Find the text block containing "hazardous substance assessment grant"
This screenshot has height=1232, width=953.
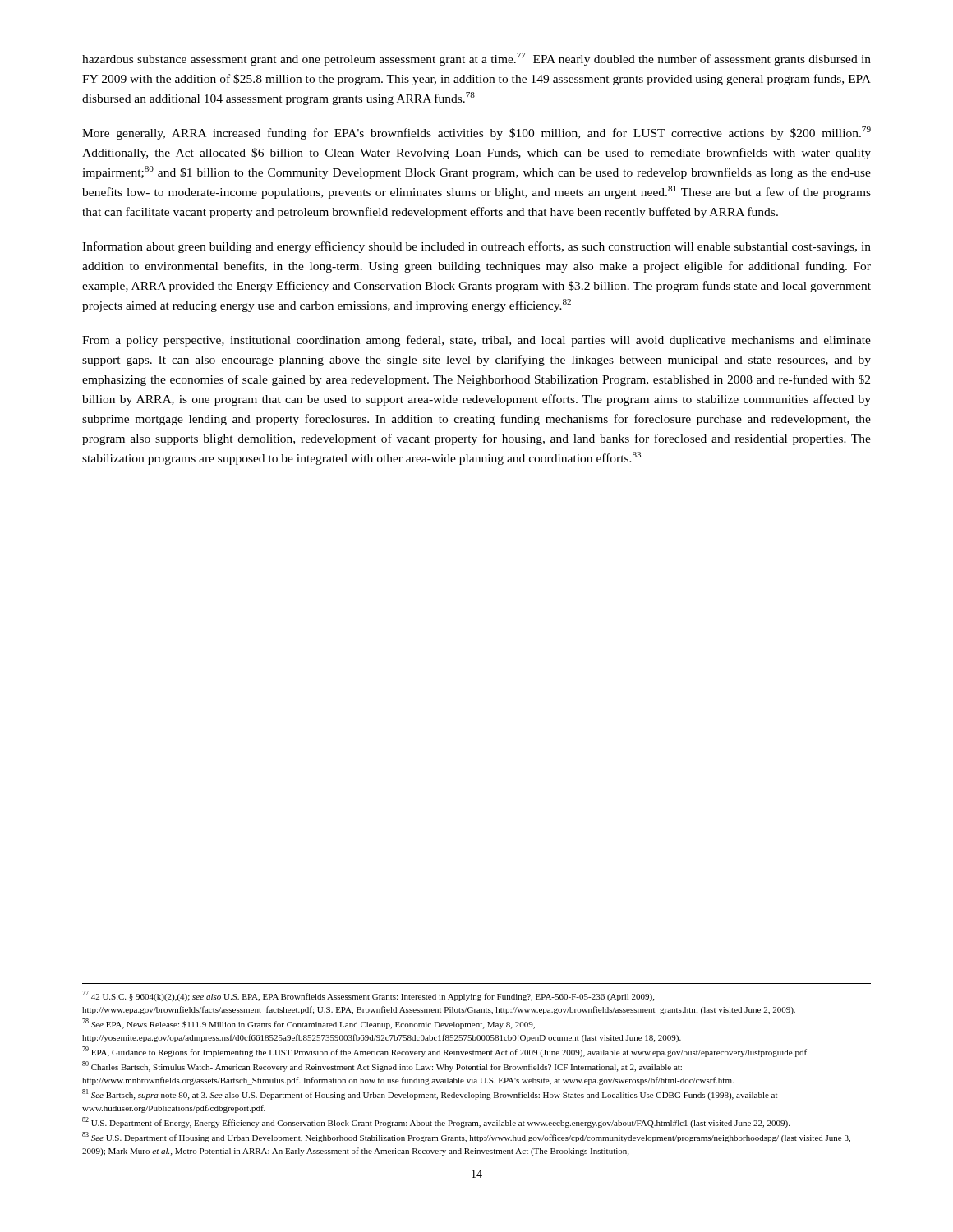476,78
